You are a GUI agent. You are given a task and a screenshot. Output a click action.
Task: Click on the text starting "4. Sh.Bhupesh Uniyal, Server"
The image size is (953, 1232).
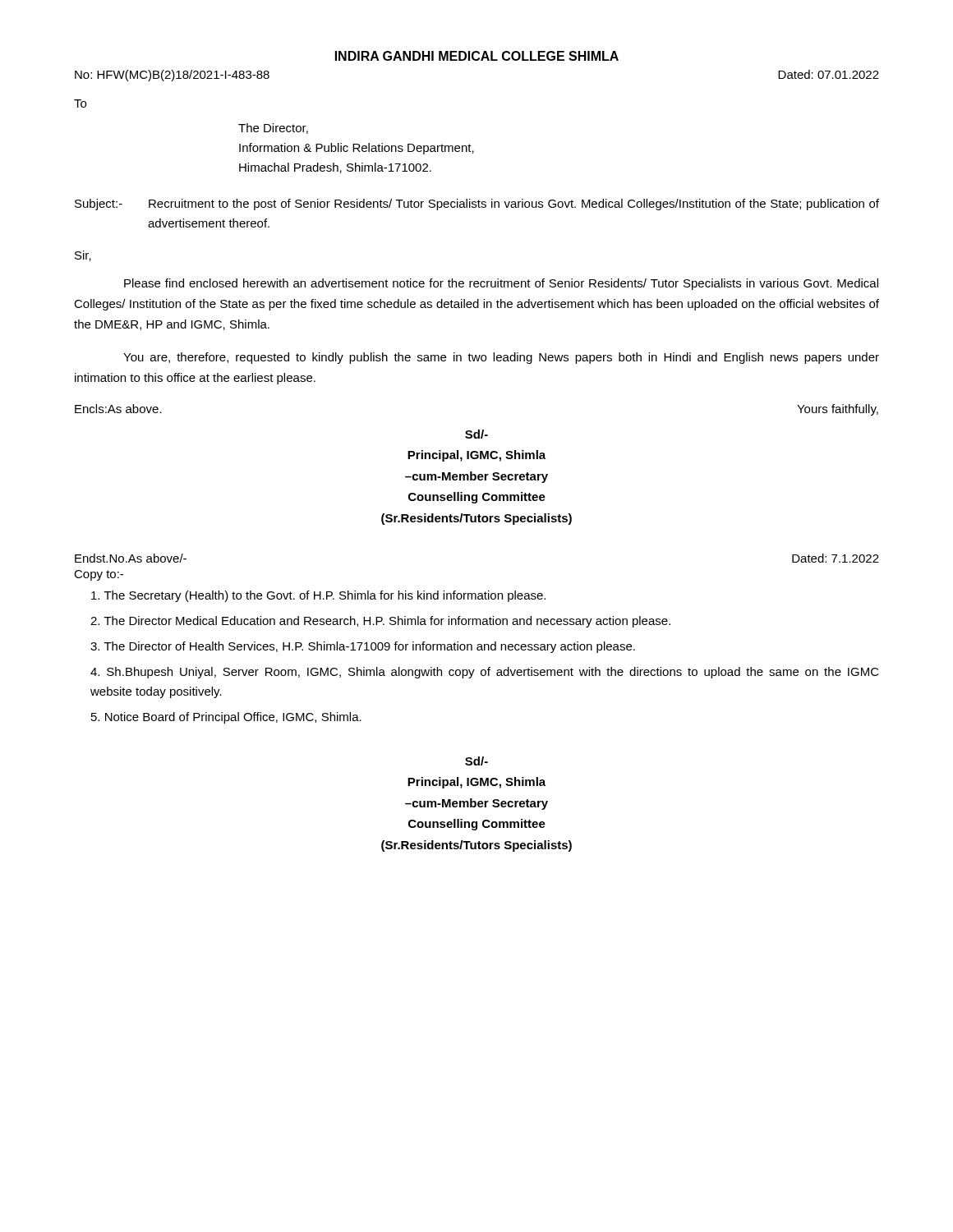[485, 681]
